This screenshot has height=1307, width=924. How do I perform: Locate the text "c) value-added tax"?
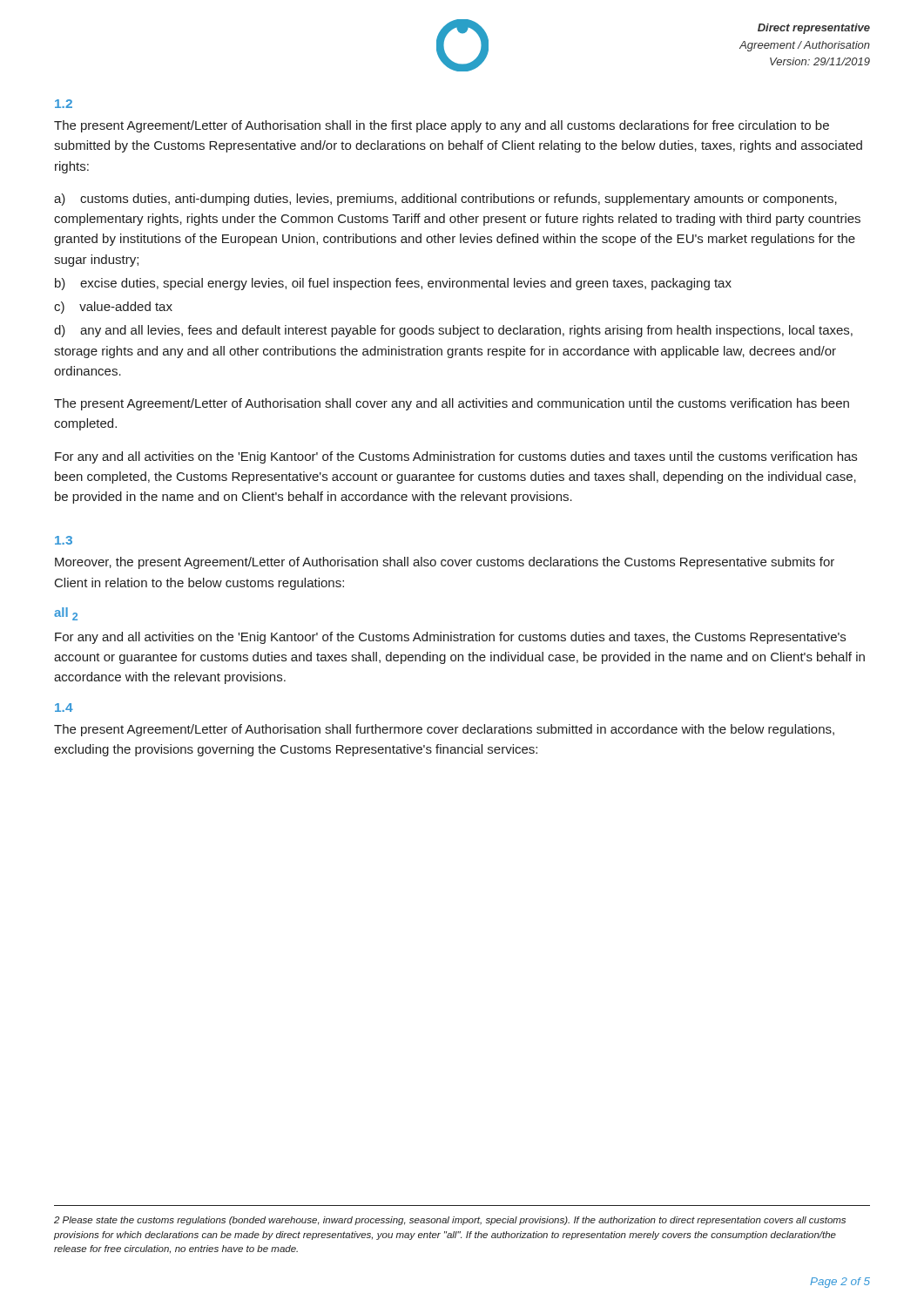coord(113,306)
